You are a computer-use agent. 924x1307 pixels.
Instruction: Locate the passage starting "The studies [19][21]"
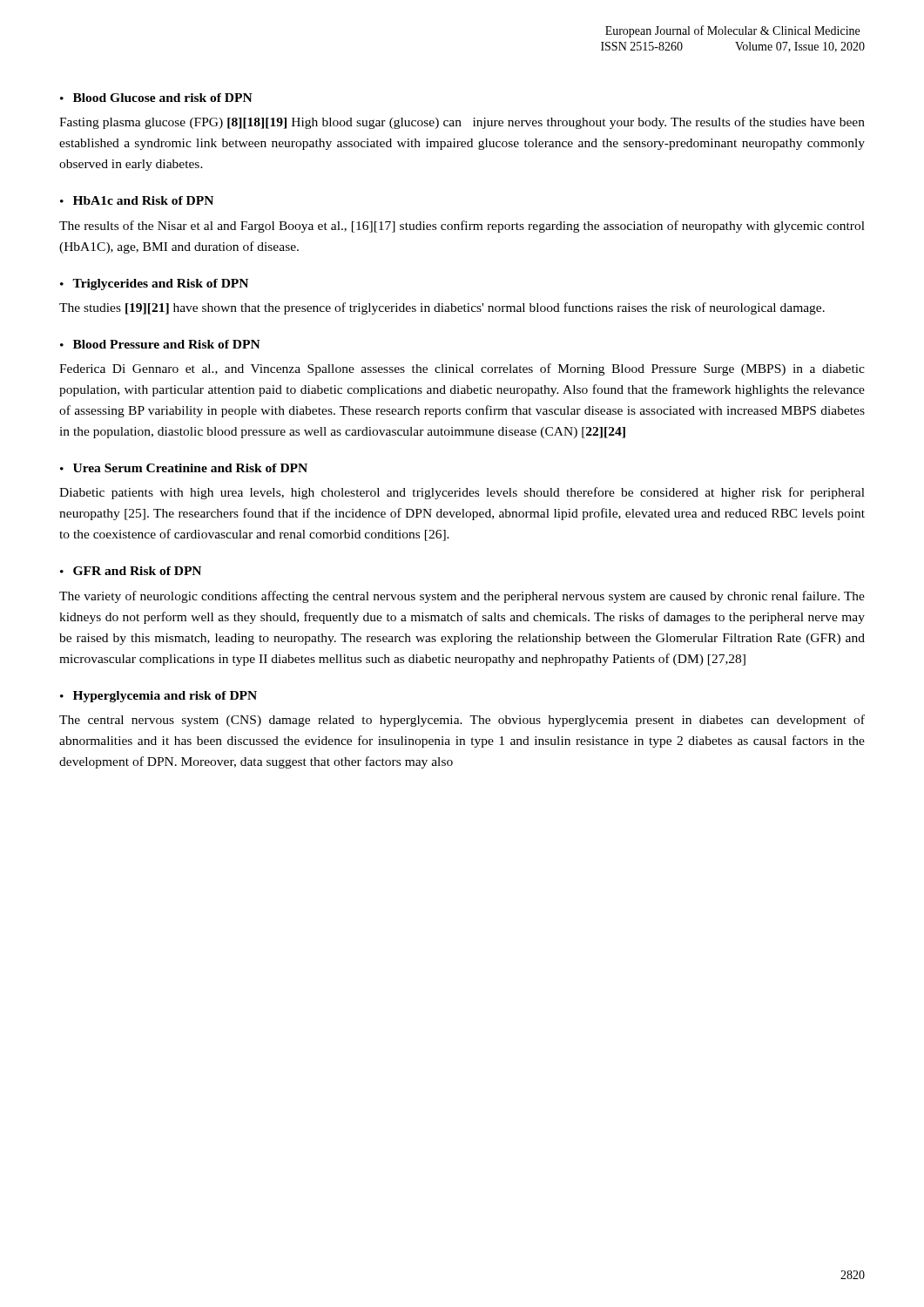coord(442,307)
